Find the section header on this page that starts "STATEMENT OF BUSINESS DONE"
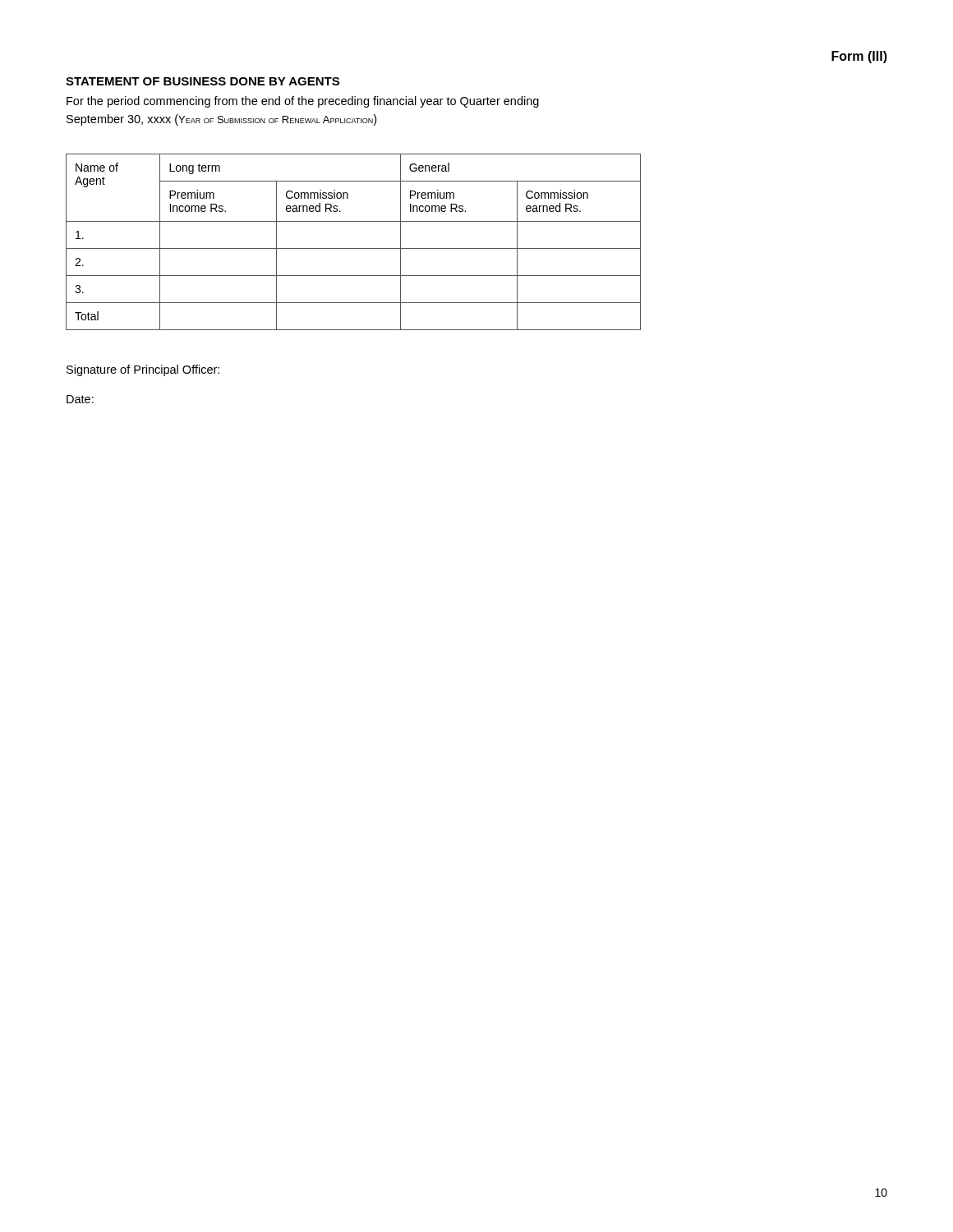This screenshot has height=1232, width=953. [203, 81]
